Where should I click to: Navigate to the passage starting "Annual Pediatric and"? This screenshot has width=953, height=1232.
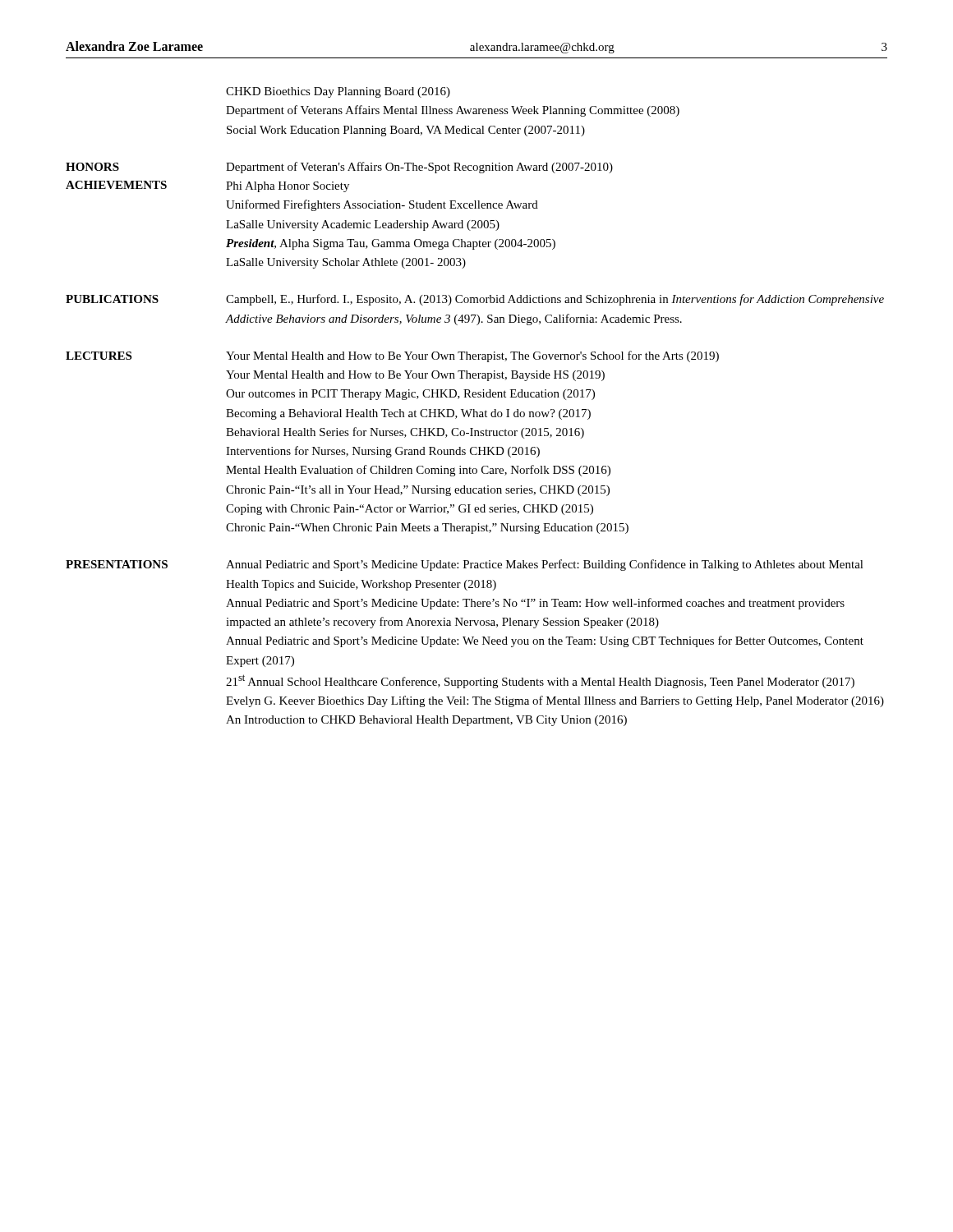pos(555,642)
